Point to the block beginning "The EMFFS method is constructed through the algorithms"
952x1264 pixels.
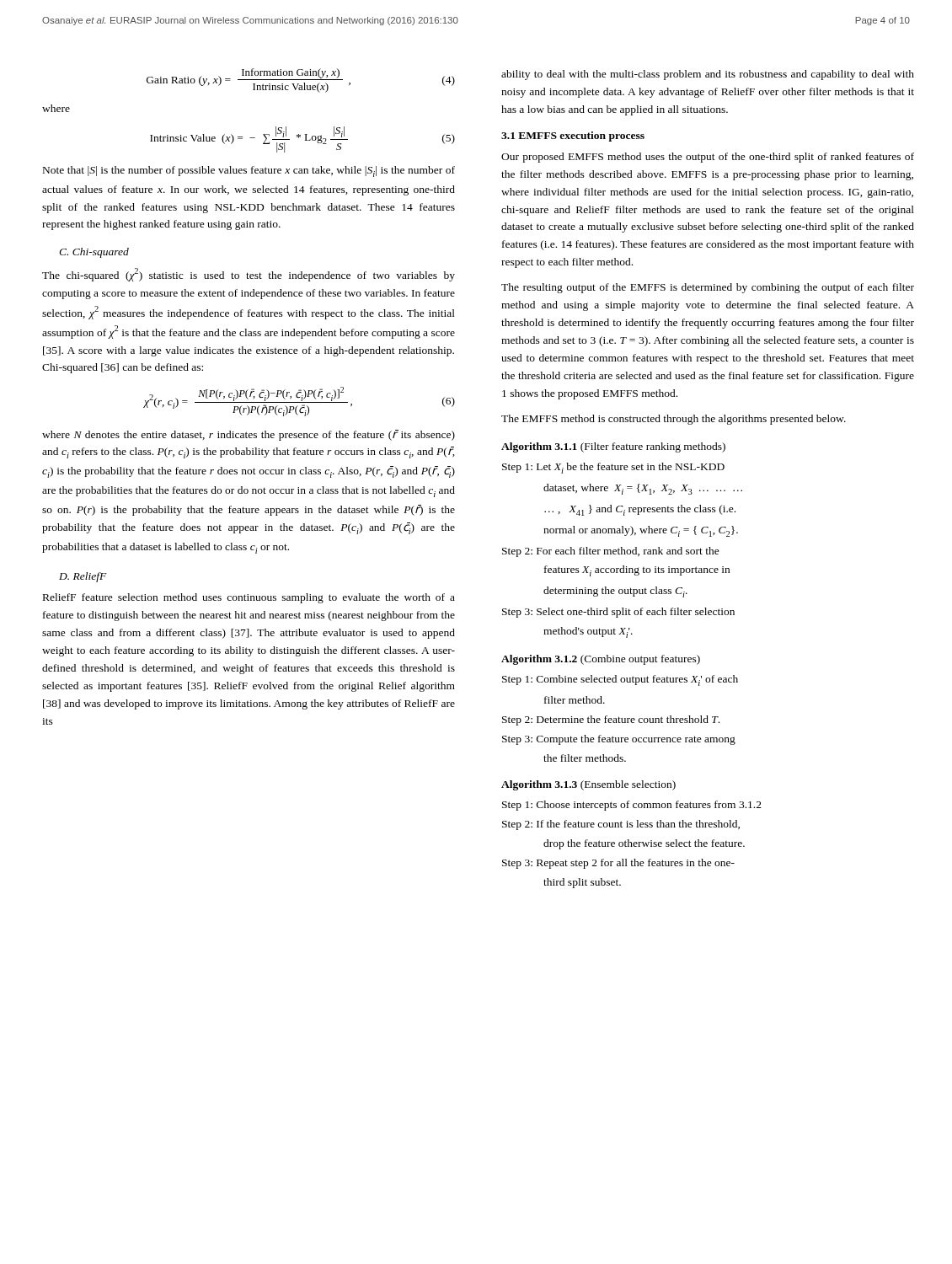(674, 418)
